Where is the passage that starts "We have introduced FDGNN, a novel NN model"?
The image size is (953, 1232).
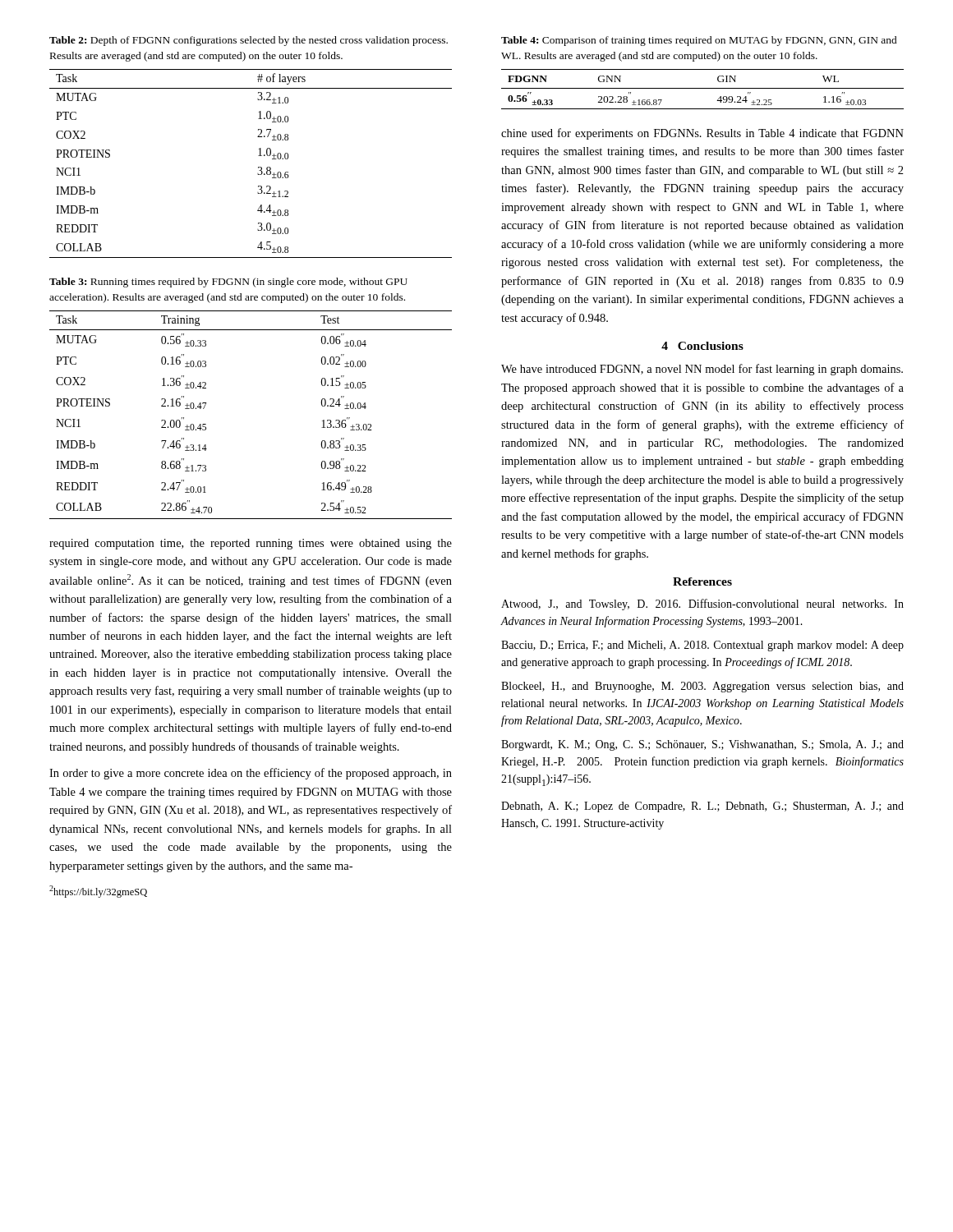702,461
